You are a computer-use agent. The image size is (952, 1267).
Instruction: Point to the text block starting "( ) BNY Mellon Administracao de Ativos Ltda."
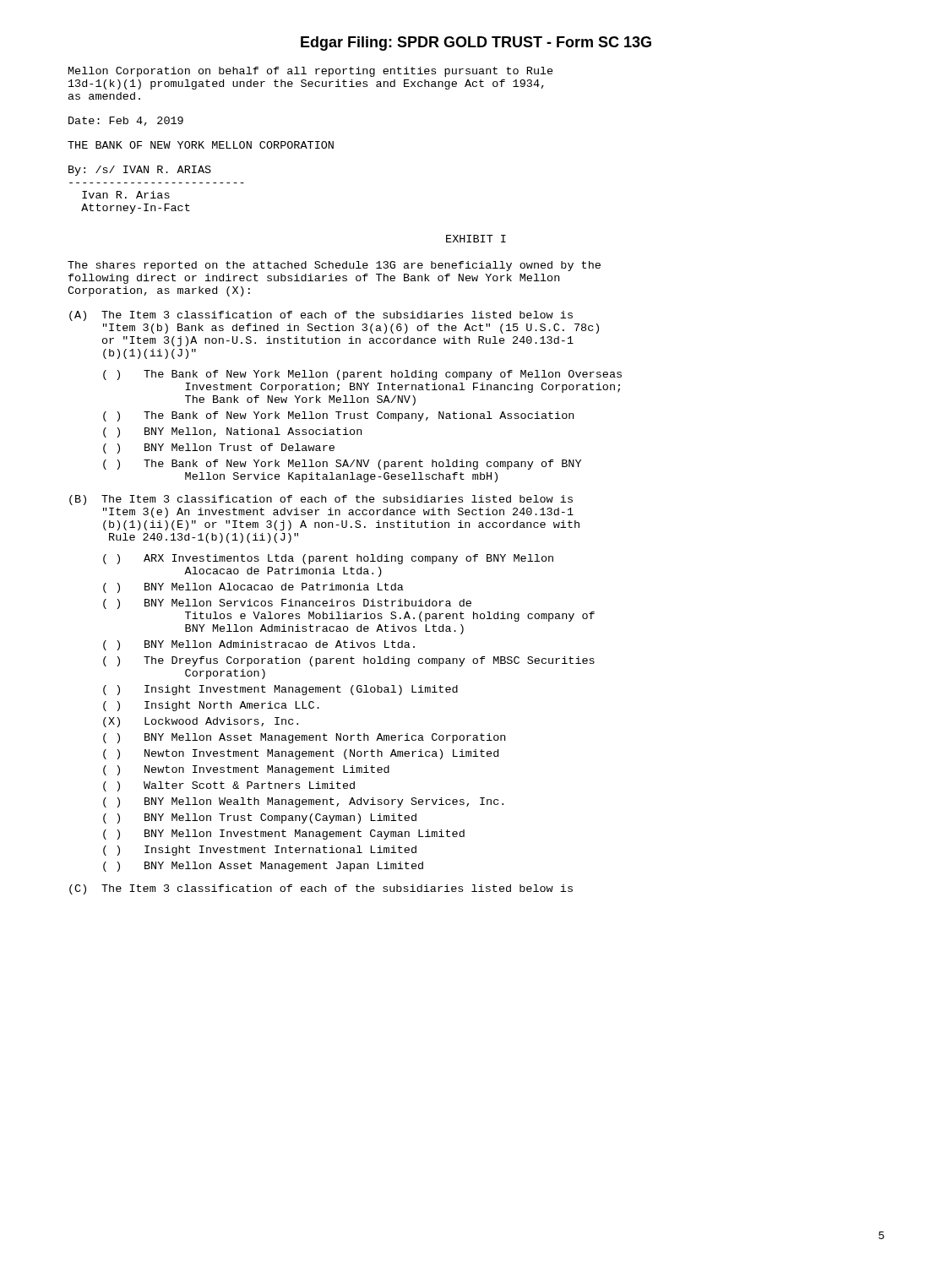pos(259,645)
